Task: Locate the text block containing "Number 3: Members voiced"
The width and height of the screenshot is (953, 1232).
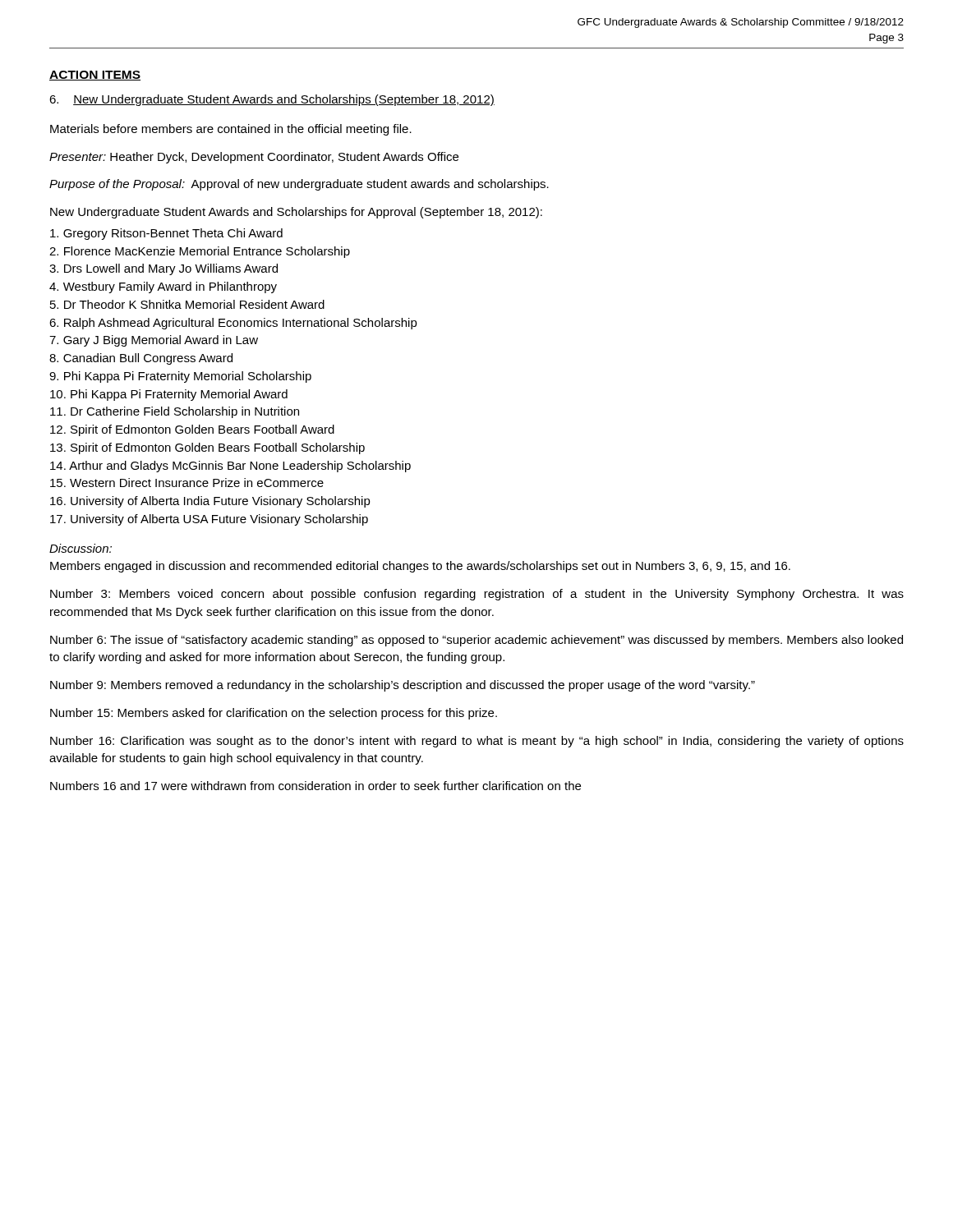Action: tap(476, 602)
